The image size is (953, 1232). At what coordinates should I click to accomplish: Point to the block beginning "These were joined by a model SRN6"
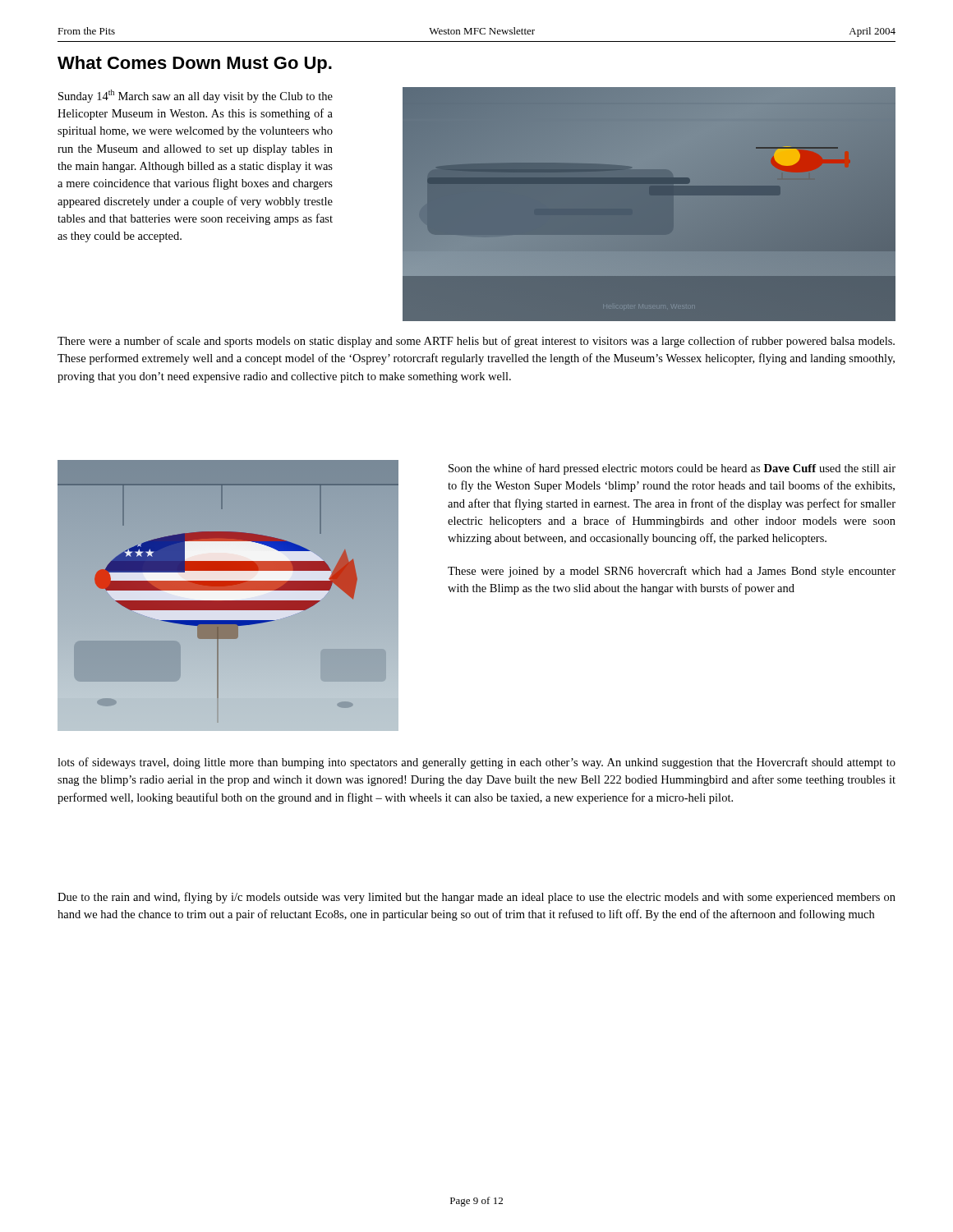(x=672, y=579)
